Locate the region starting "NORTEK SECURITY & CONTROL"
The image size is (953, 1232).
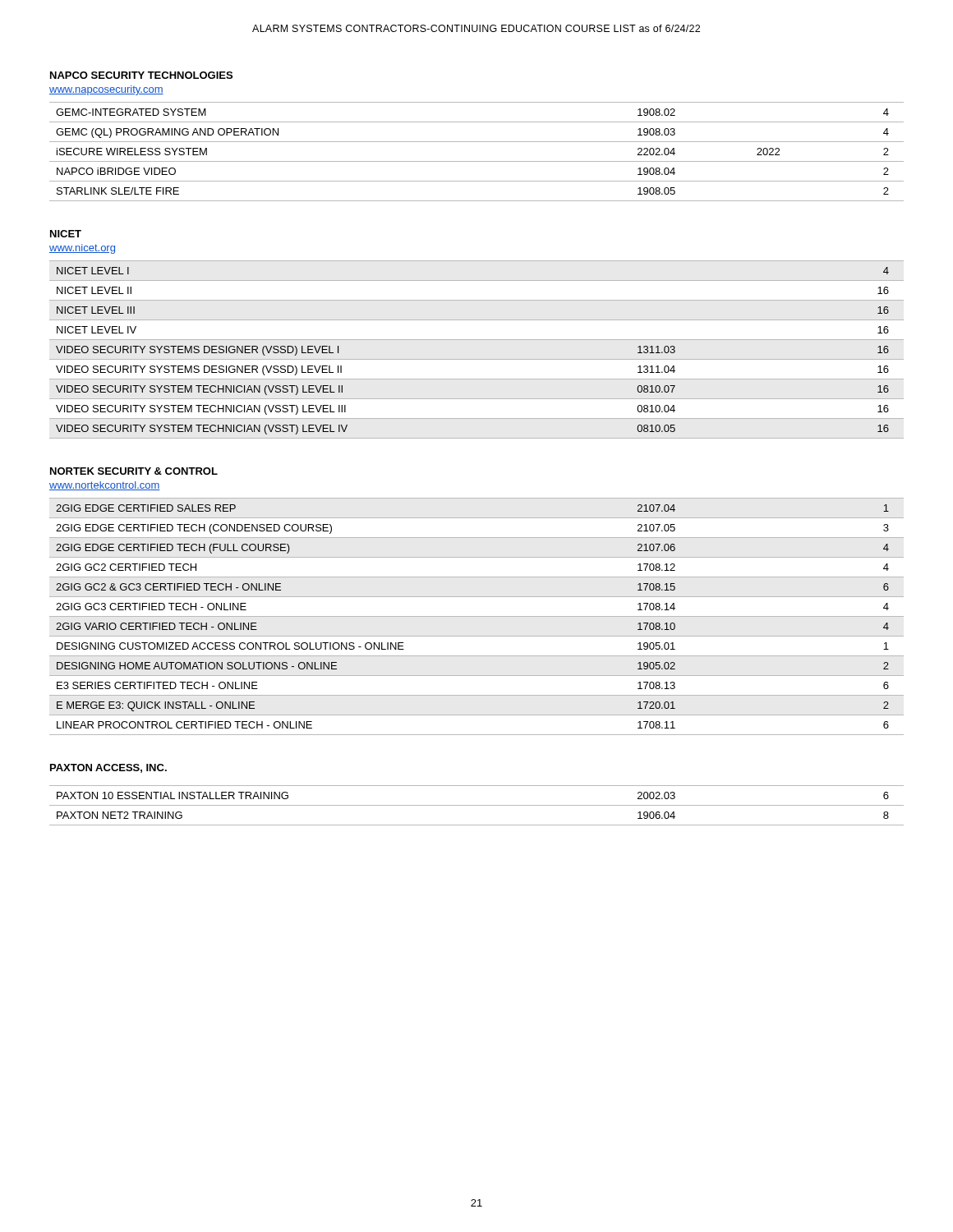click(x=133, y=471)
